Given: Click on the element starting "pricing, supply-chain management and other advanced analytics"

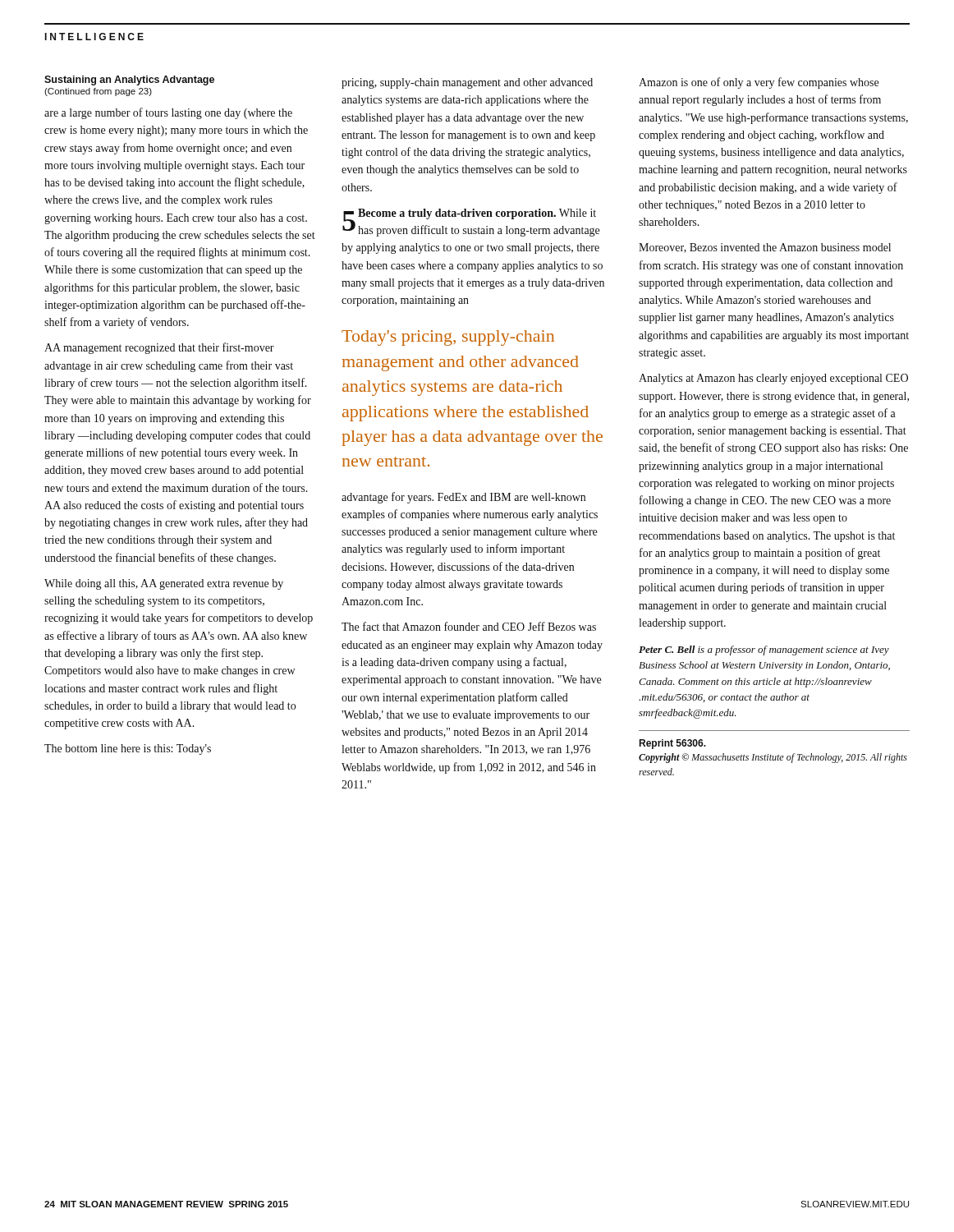Looking at the screenshot, I should pyautogui.click(x=467, y=83).
